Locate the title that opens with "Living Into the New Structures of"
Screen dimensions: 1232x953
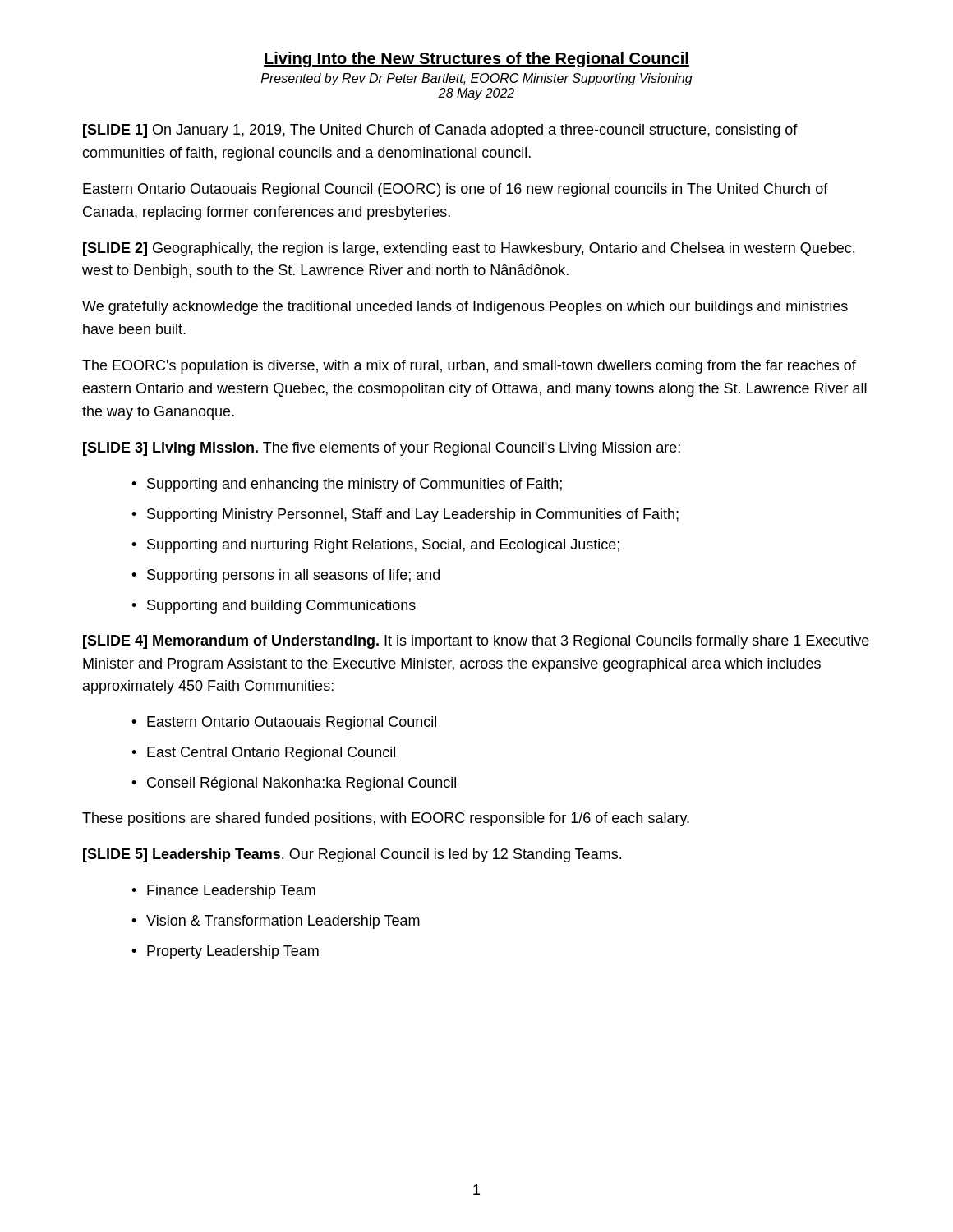click(476, 75)
